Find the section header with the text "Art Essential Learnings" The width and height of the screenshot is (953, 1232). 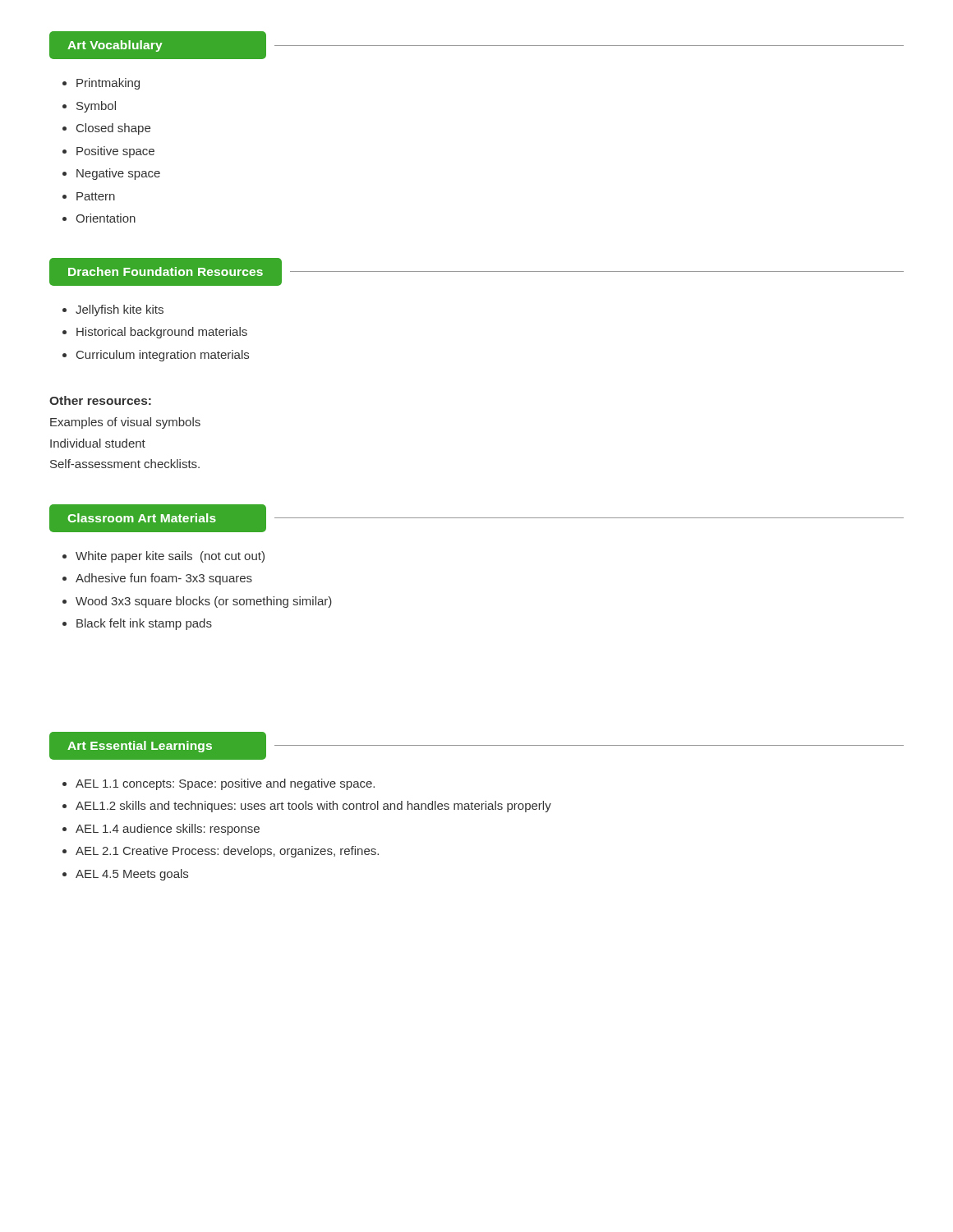point(476,745)
